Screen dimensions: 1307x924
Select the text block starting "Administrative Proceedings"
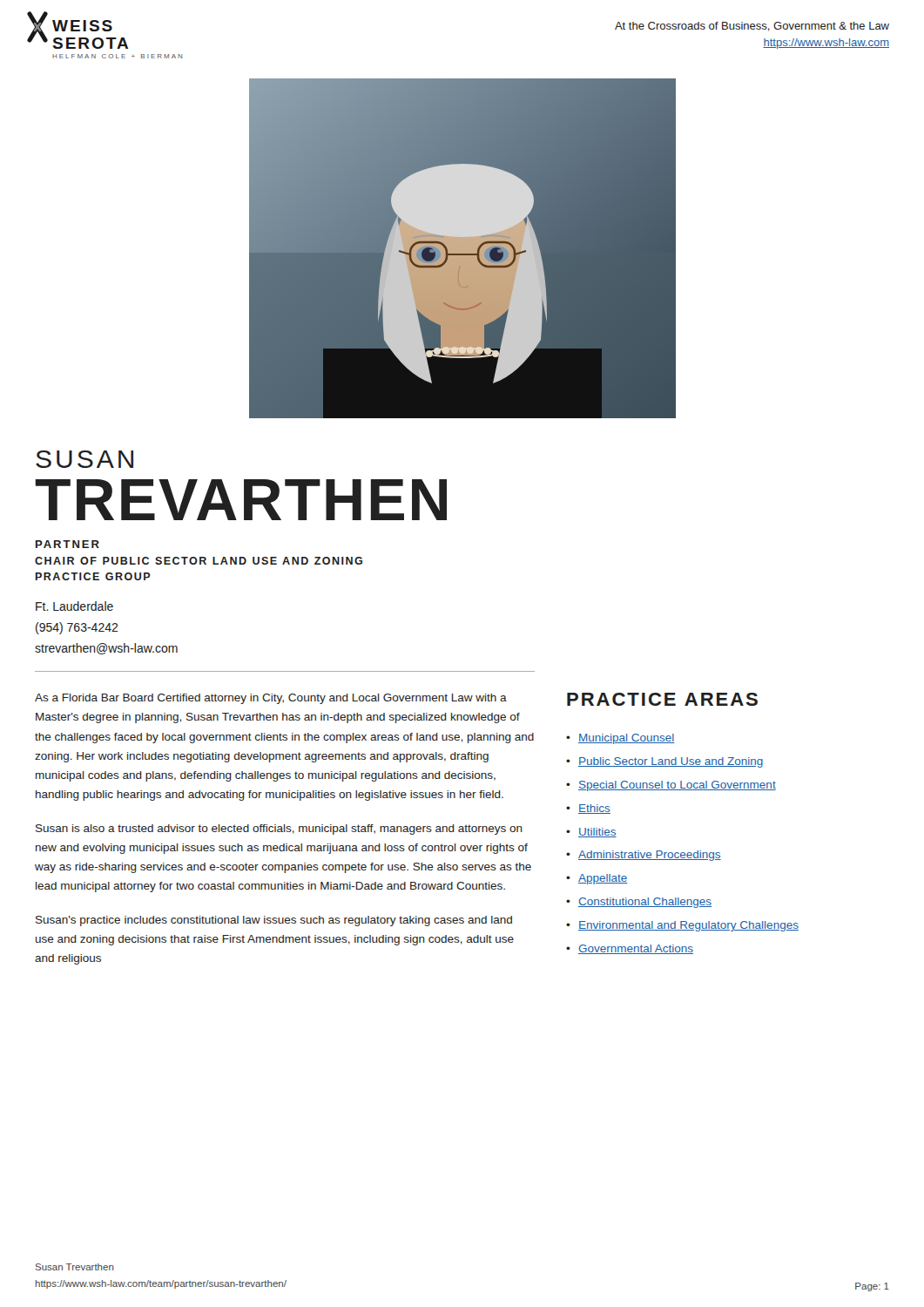click(649, 855)
